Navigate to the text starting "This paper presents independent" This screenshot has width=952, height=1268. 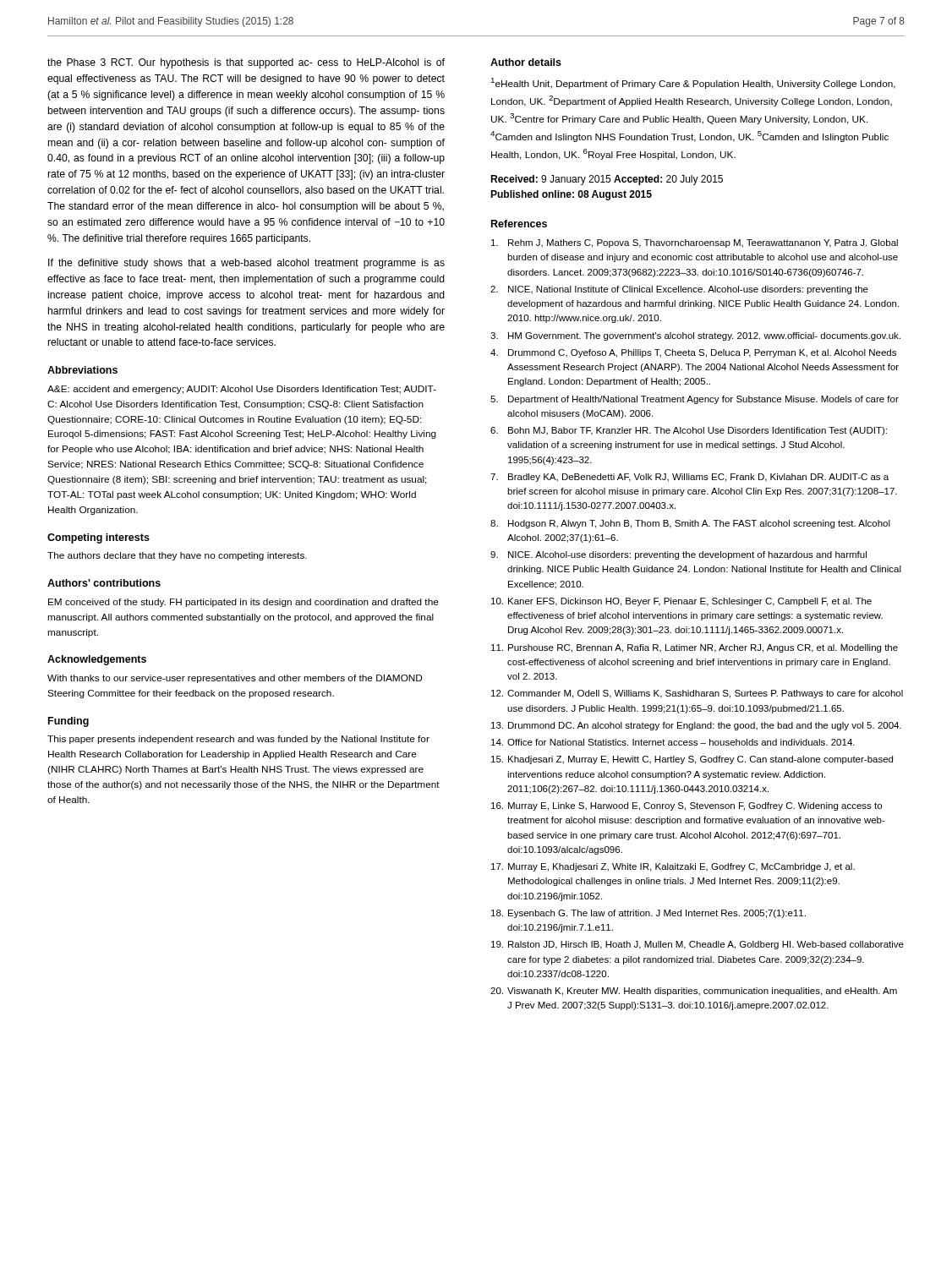[243, 769]
